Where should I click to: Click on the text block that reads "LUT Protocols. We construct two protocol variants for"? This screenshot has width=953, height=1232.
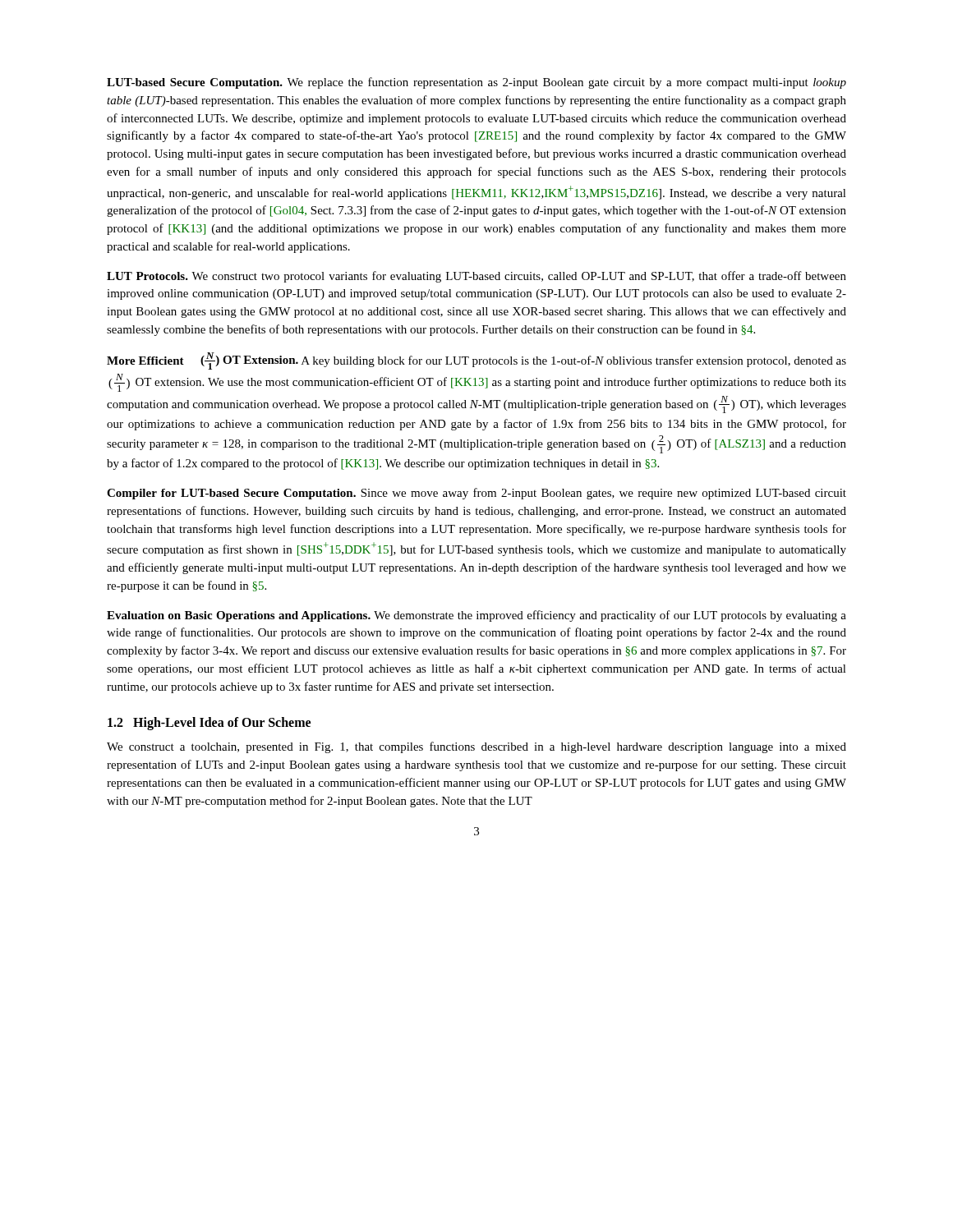(x=476, y=302)
